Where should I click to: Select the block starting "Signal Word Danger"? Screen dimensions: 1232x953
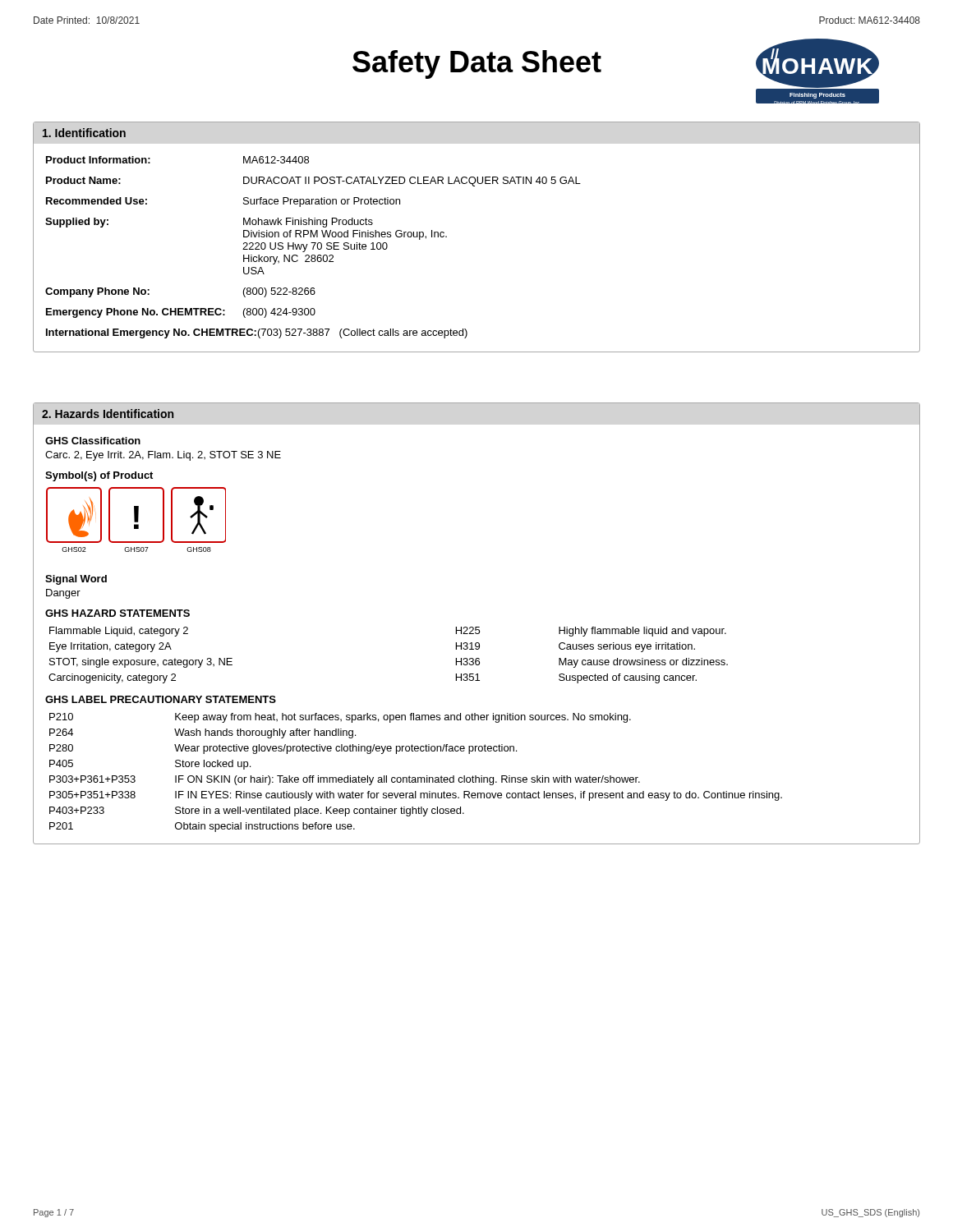(76, 580)
